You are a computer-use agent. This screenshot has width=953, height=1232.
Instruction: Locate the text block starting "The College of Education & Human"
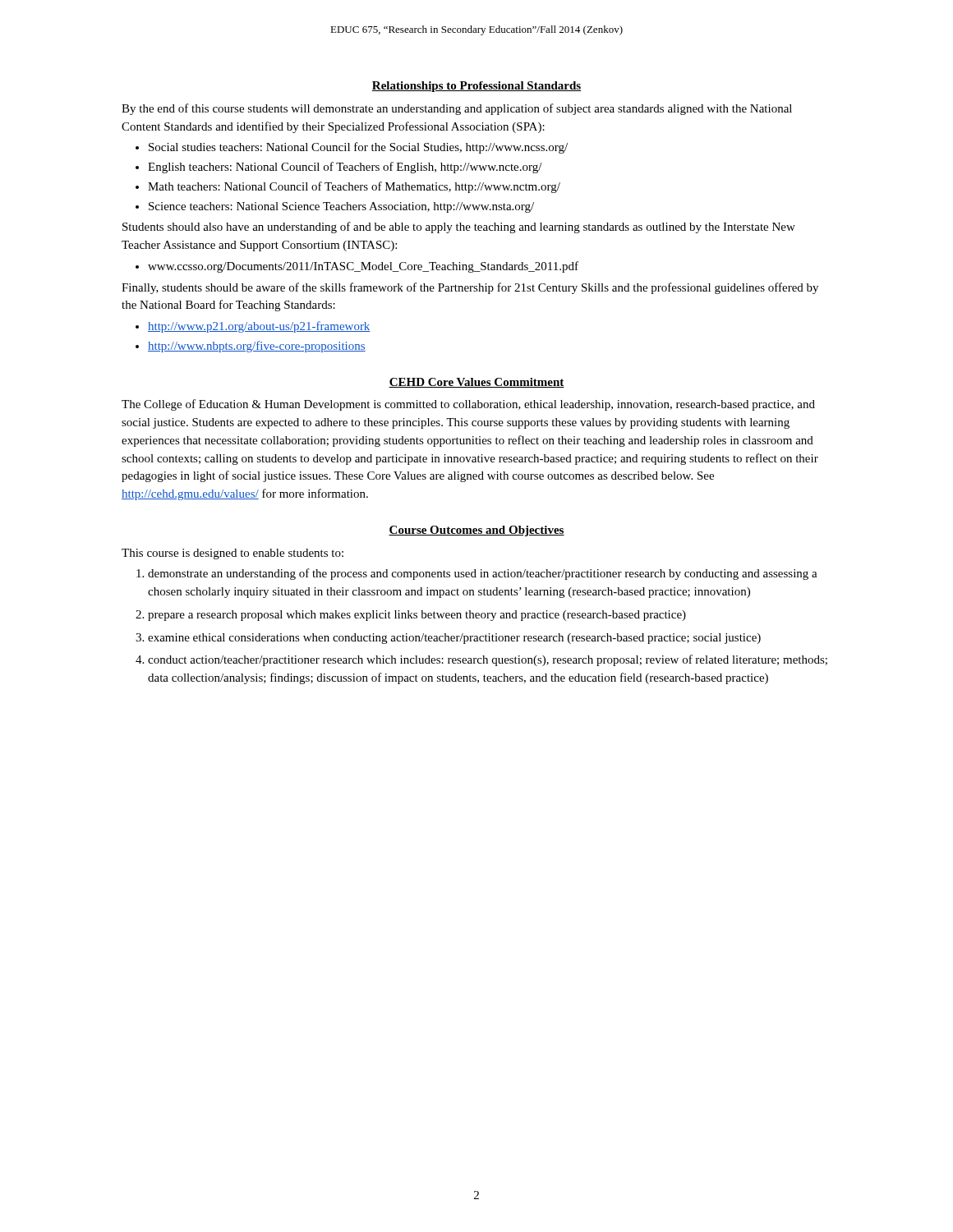[x=470, y=449]
